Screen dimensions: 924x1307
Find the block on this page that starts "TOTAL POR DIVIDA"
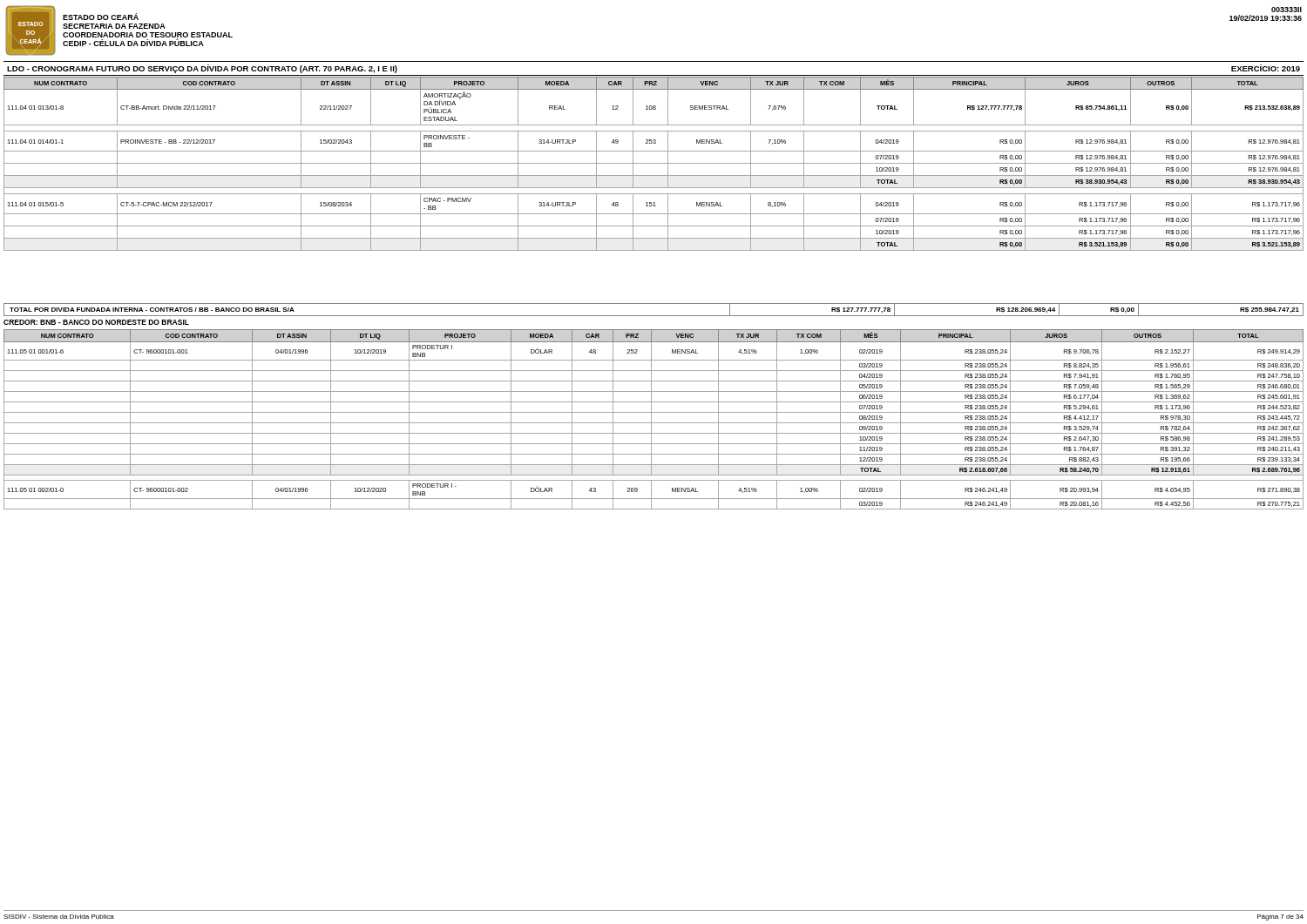click(654, 310)
